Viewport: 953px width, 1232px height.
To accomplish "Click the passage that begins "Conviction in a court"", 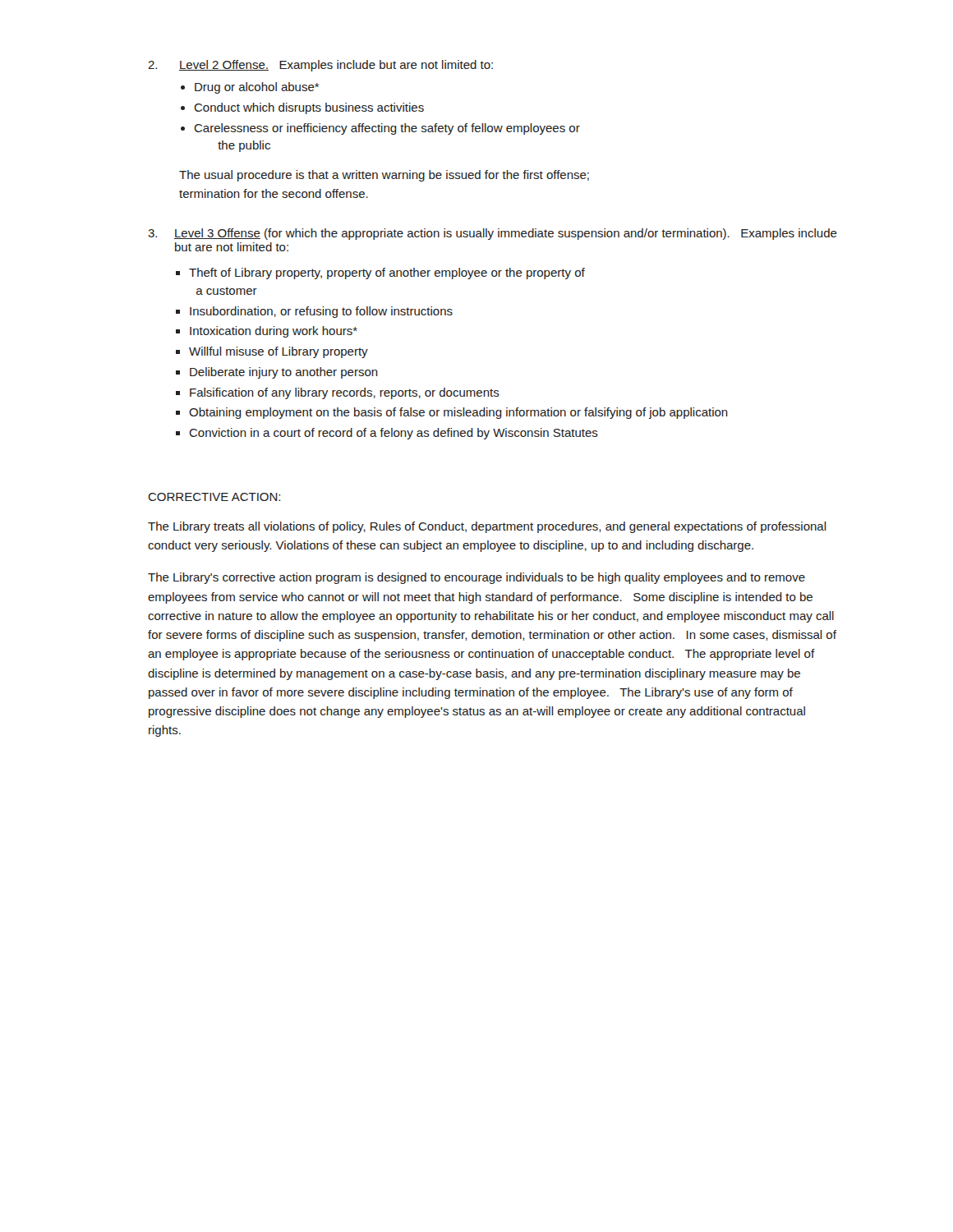I will (x=393, y=432).
